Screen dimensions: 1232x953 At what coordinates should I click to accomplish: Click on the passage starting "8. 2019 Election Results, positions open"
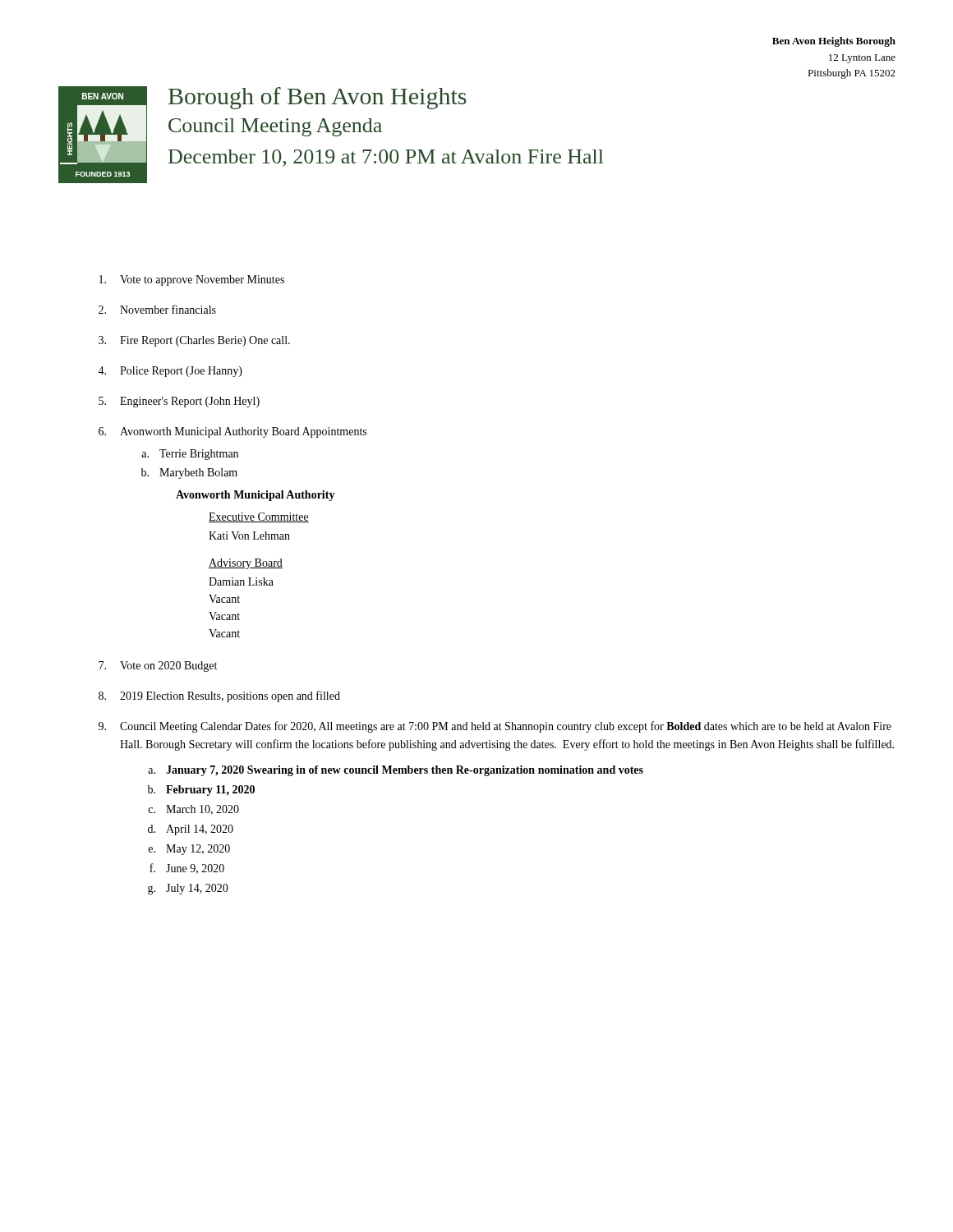pos(219,696)
